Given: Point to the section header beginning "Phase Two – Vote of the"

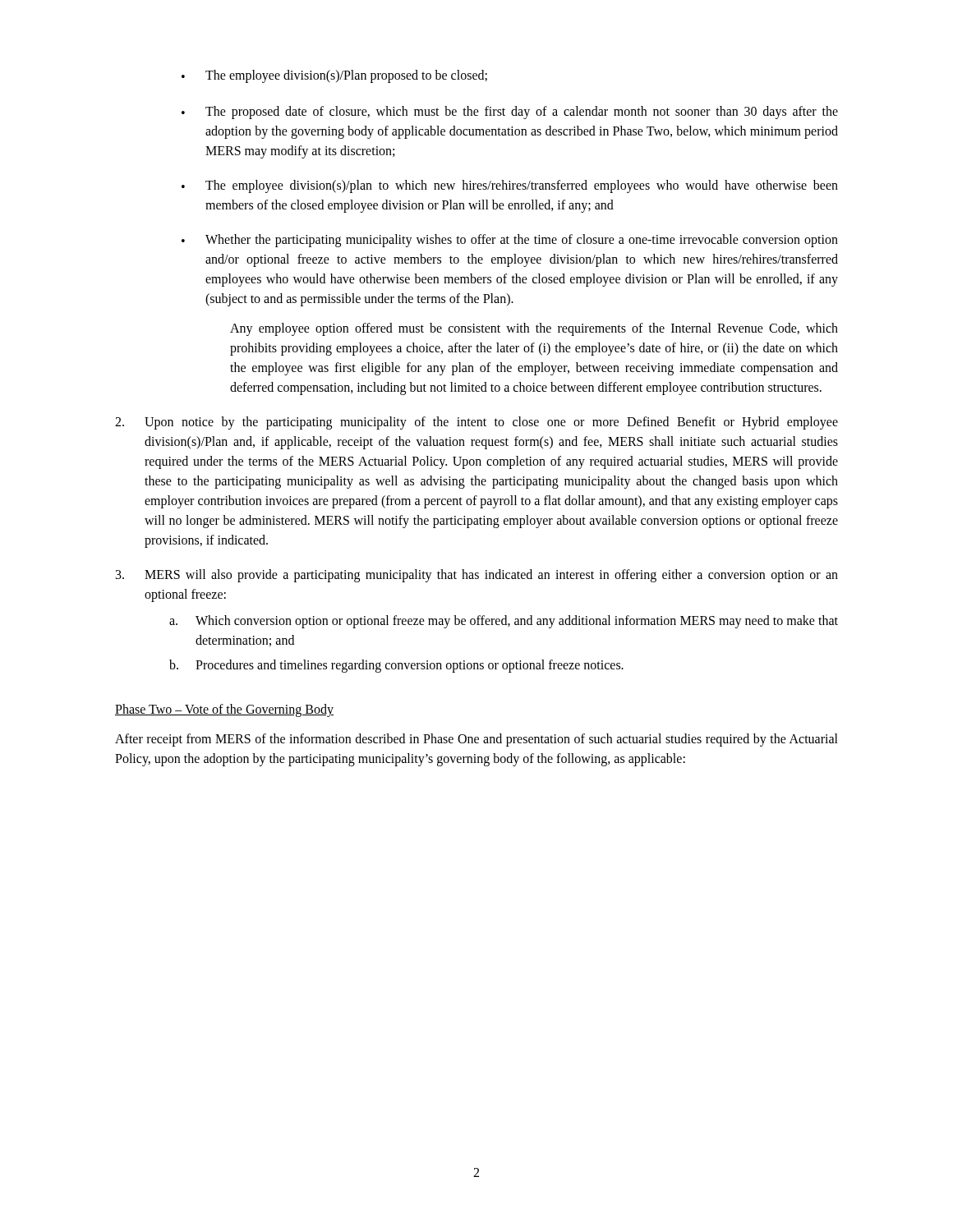Looking at the screenshot, I should coord(224,709).
